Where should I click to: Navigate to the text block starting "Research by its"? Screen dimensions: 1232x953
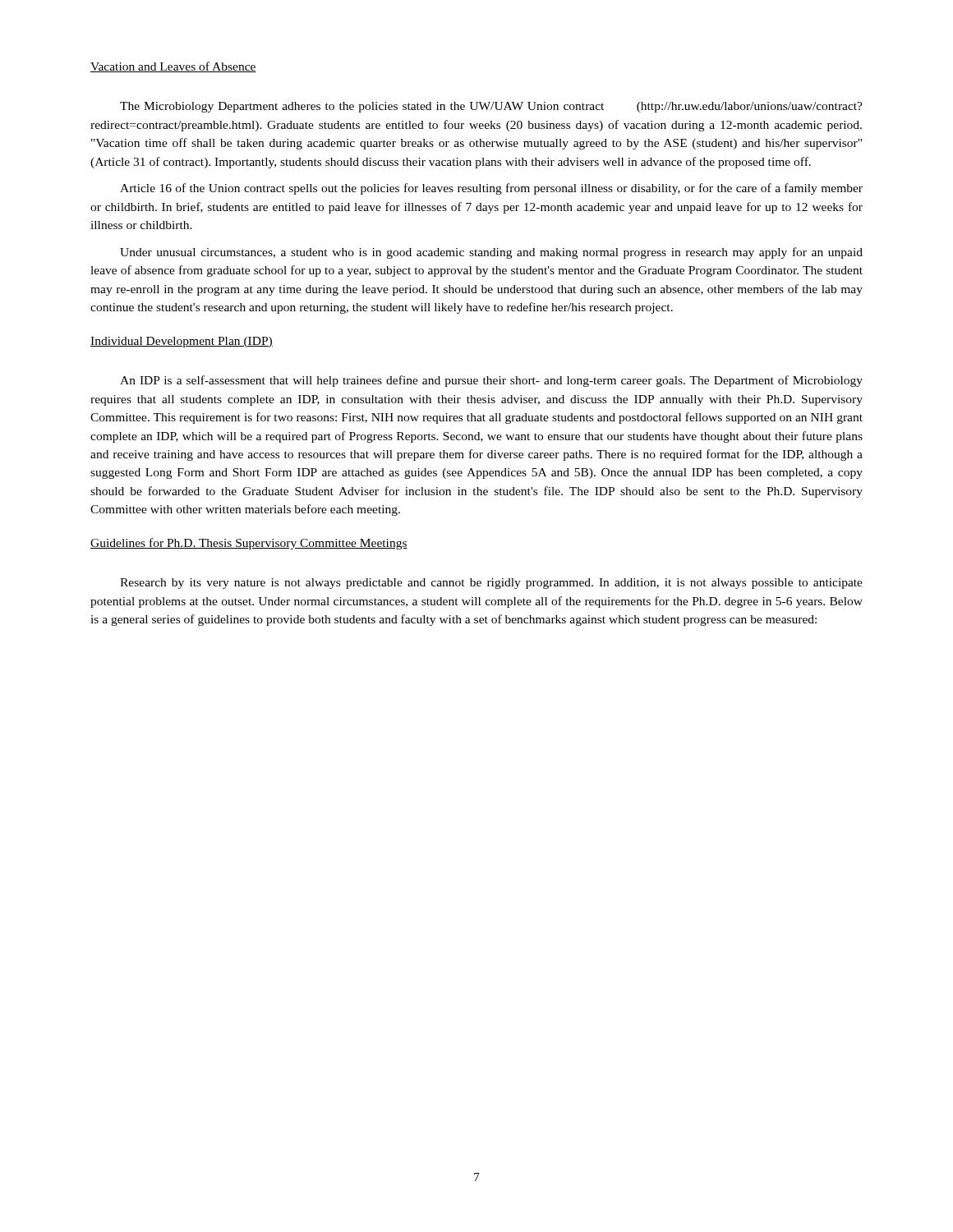coord(476,601)
